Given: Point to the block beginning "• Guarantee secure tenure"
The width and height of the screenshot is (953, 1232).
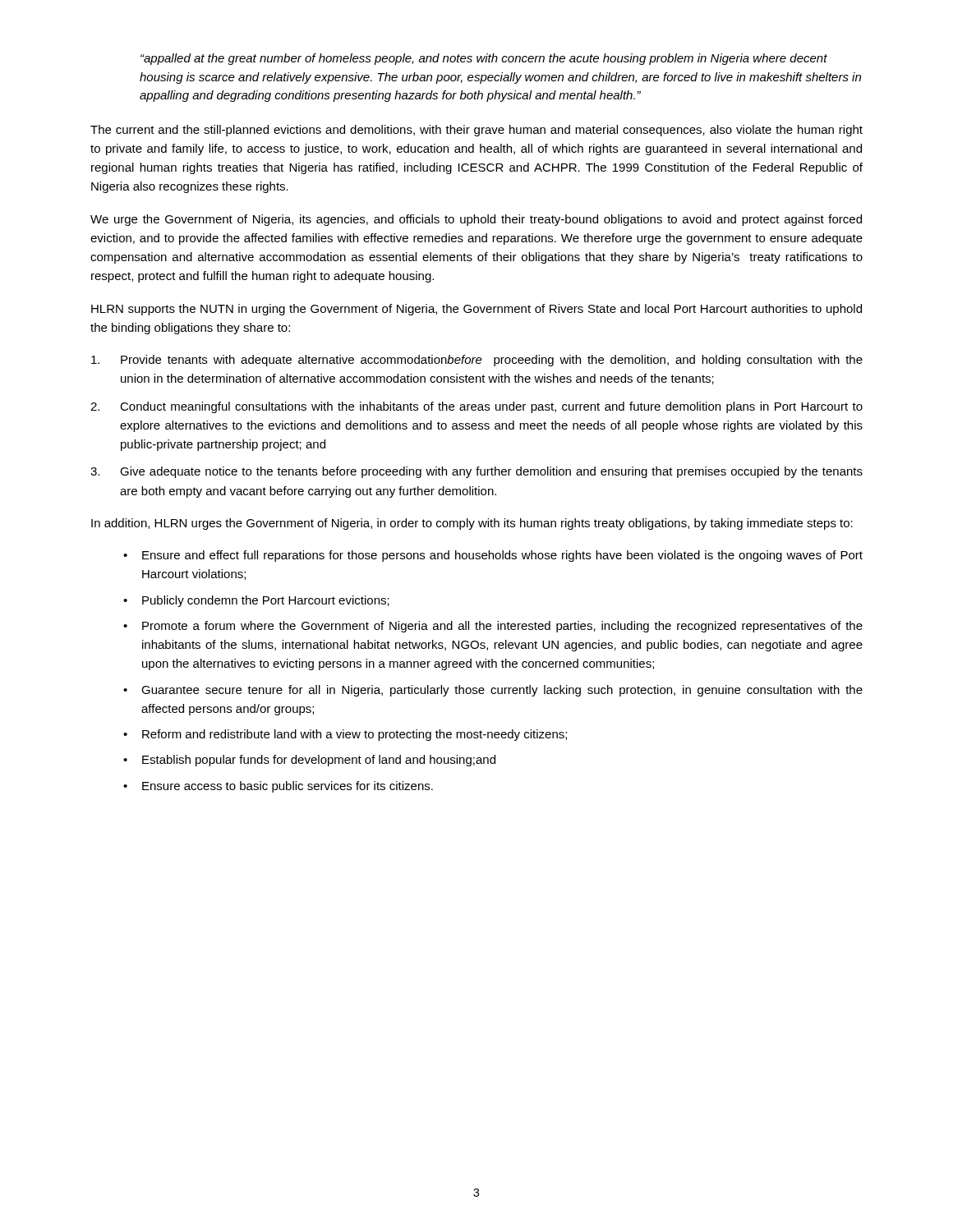Looking at the screenshot, I should point(493,699).
